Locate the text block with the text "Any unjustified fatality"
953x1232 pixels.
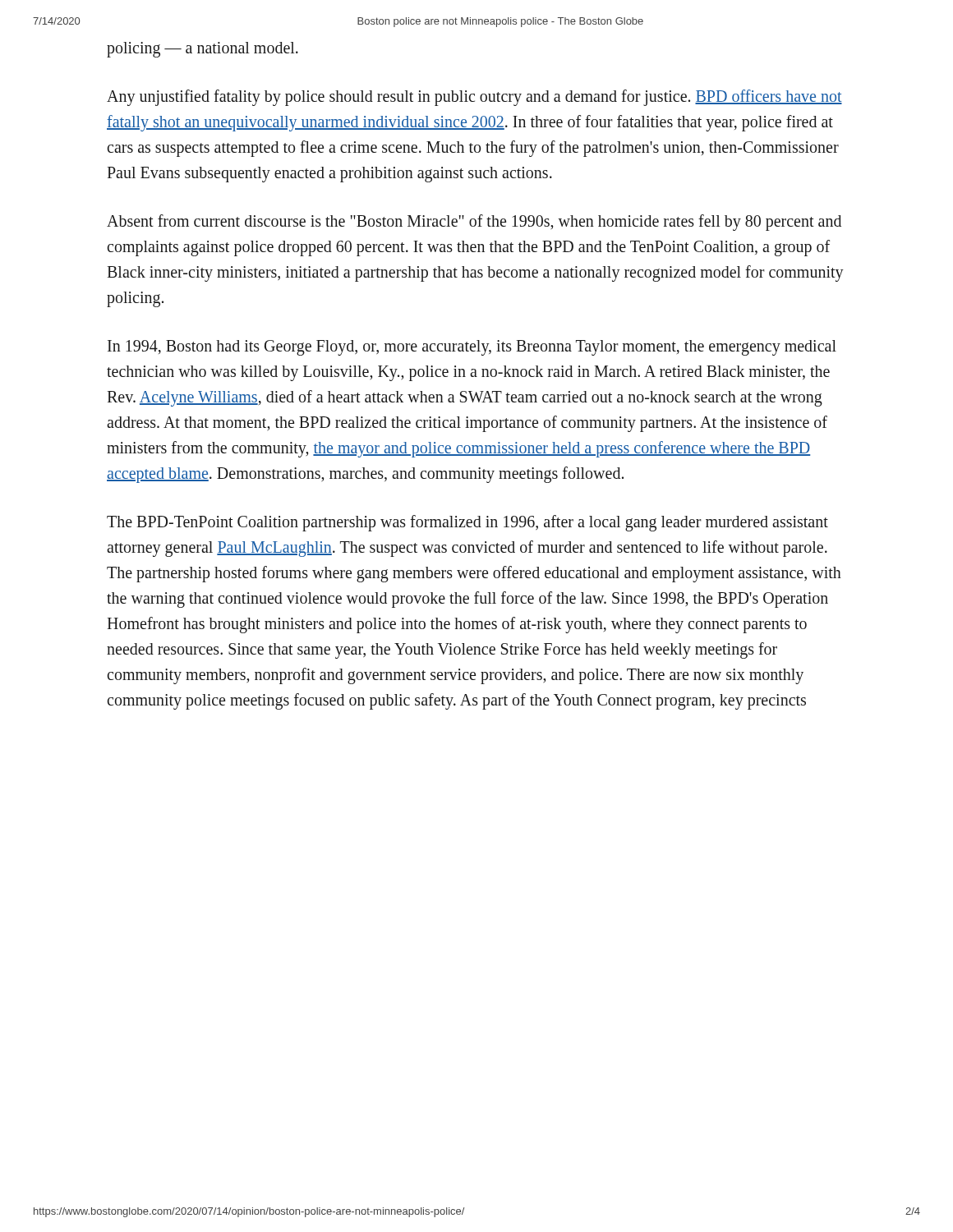point(474,134)
